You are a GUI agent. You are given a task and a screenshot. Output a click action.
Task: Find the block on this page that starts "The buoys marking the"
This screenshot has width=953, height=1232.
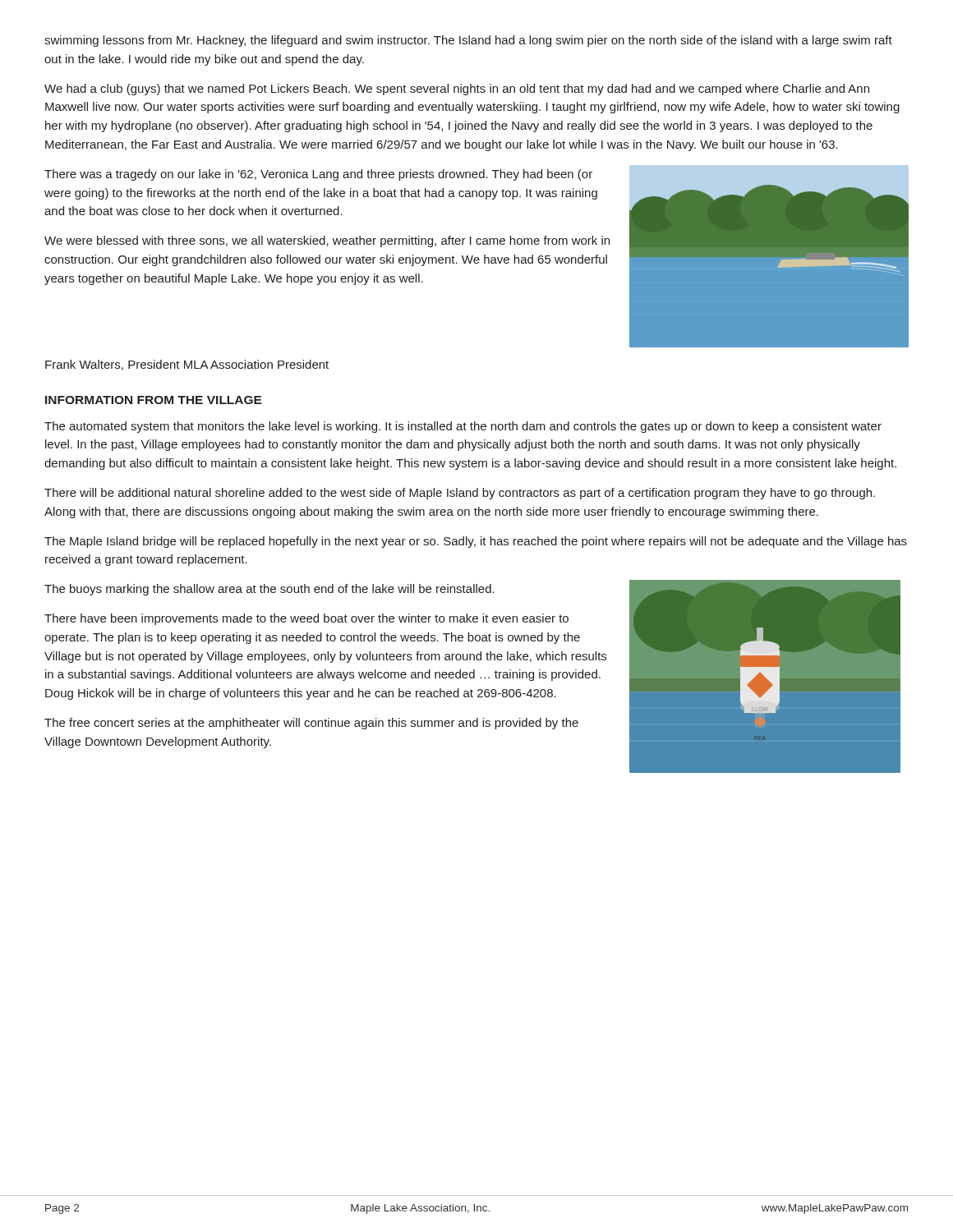coord(270,589)
